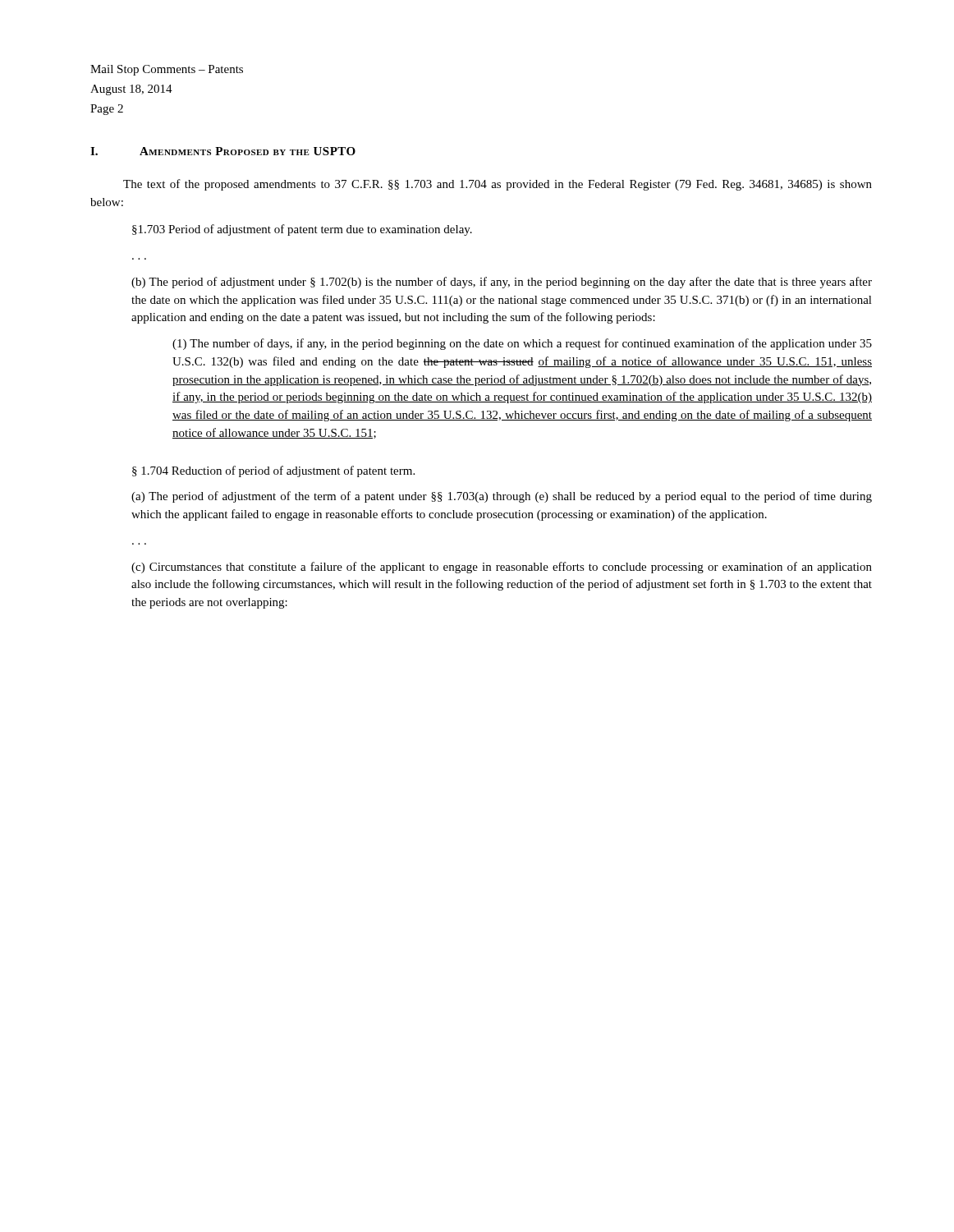This screenshot has width=954, height=1232.
Task: Find the passage starting "I. Amendments Proposed by the USPTO"
Action: (223, 152)
